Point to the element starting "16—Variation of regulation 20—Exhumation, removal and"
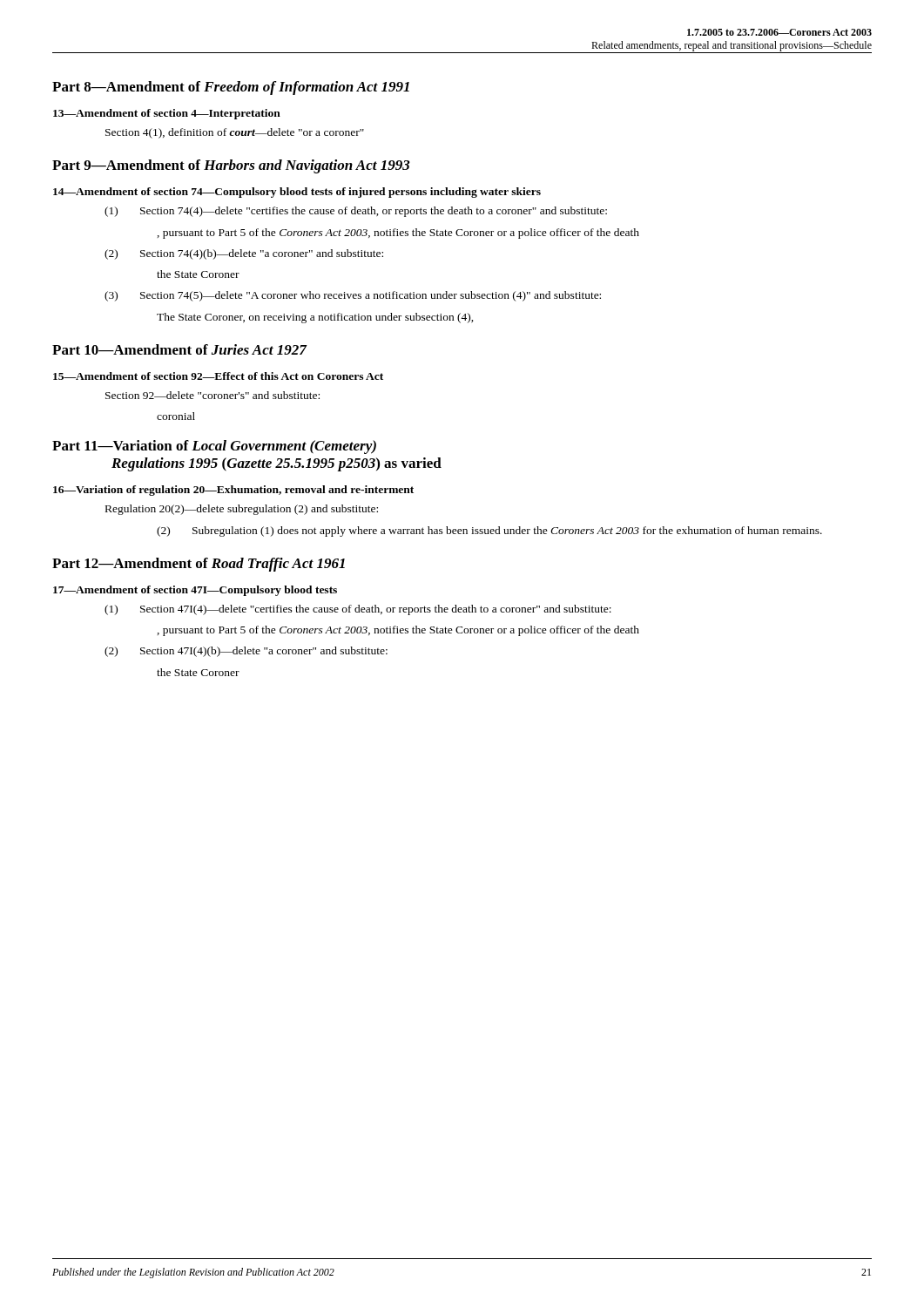The width and height of the screenshot is (924, 1307). pyautogui.click(x=233, y=489)
